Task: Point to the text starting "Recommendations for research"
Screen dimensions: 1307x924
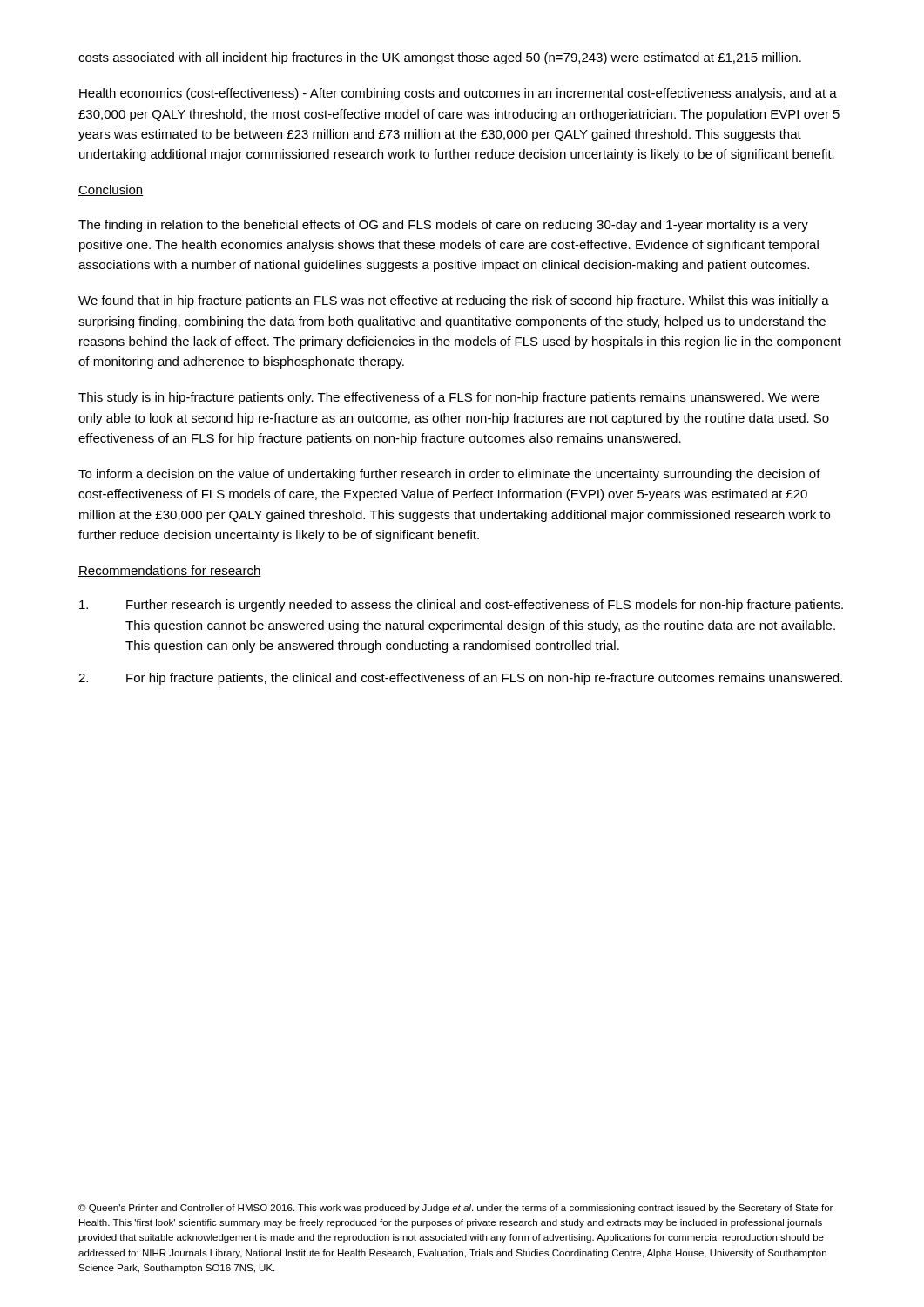Action: tap(170, 570)
